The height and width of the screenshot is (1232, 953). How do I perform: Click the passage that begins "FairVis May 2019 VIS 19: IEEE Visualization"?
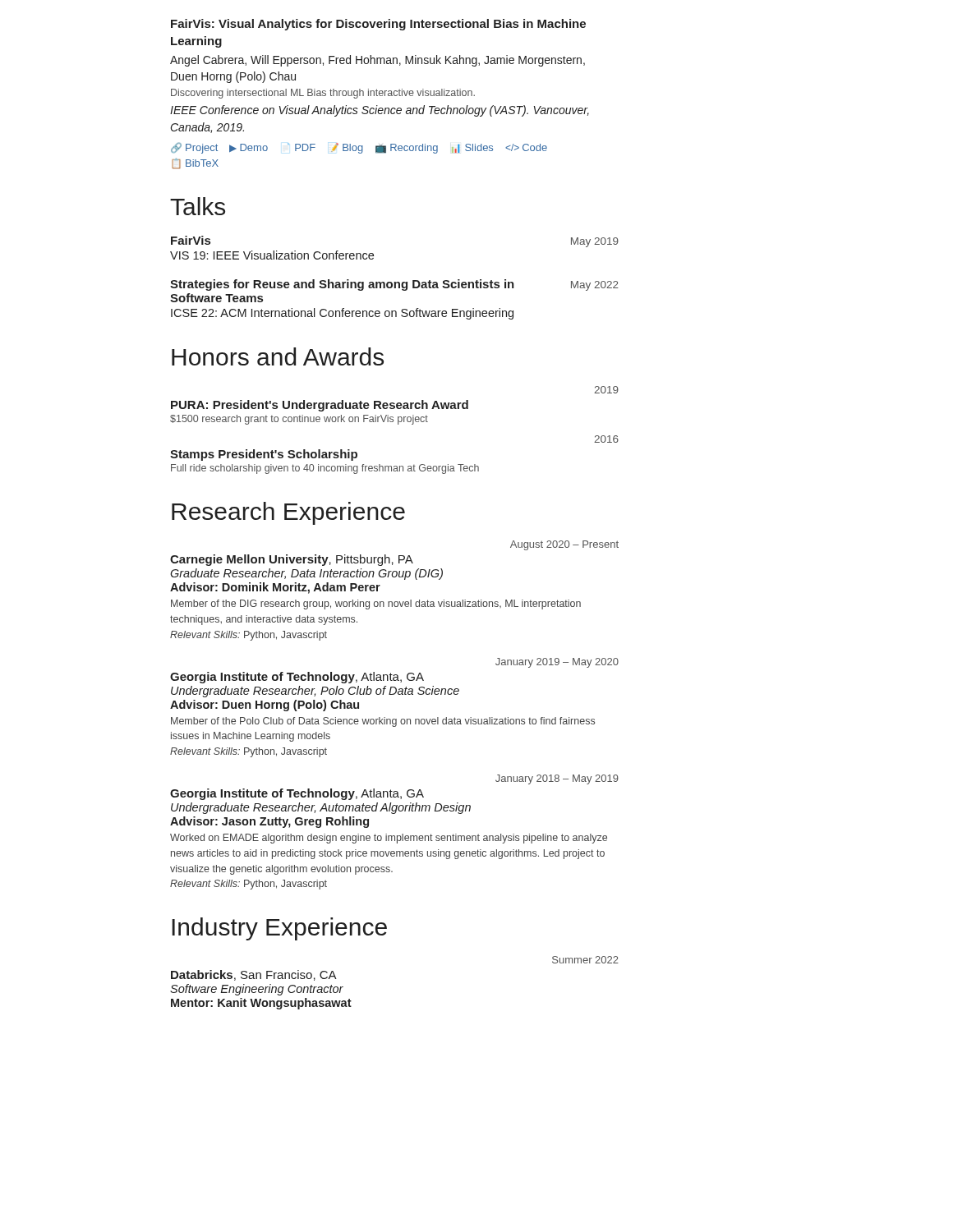(196, 241)
